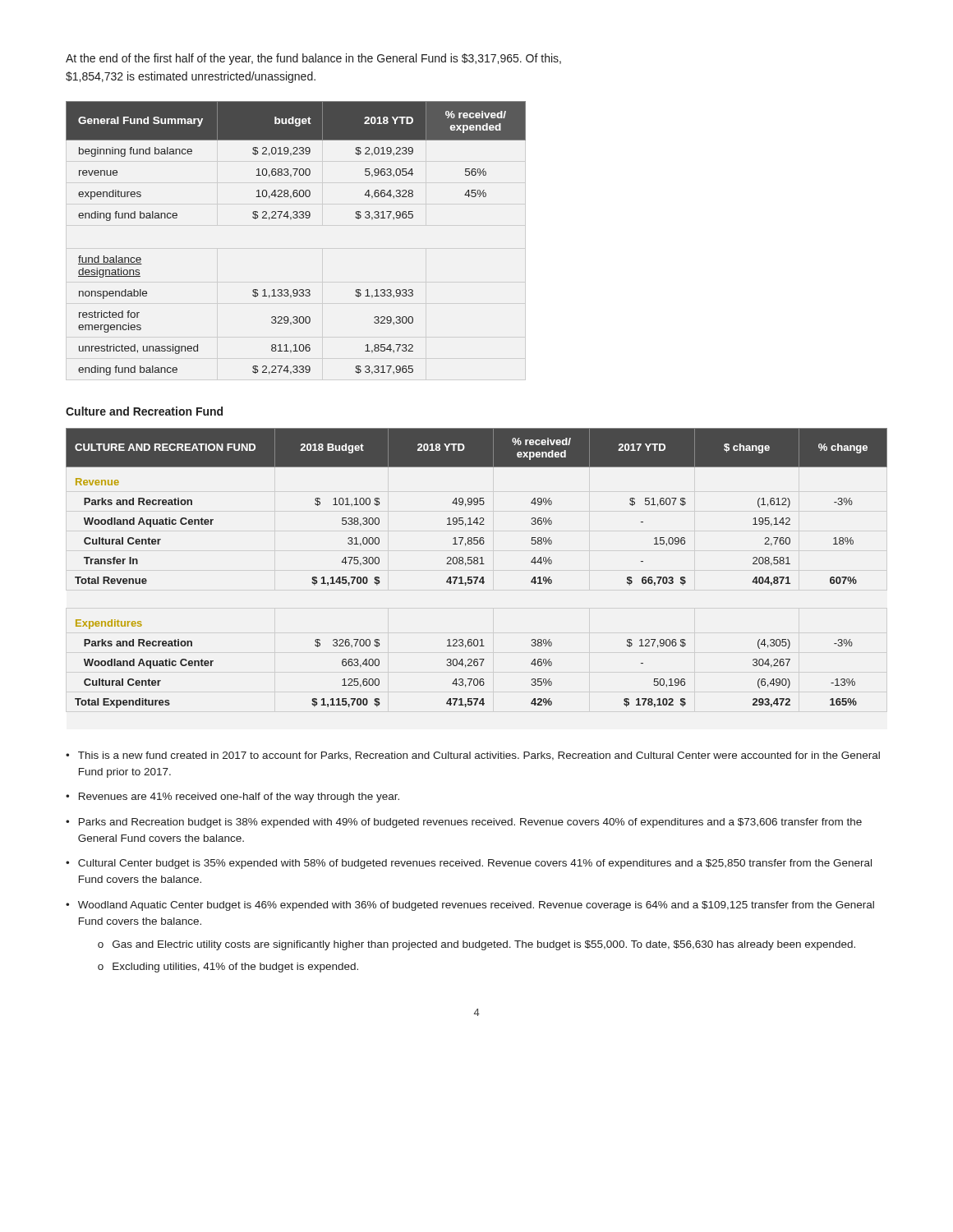
Task: Point to the text starting "Culture and Recreation Fund"
Action: (145, 411)
